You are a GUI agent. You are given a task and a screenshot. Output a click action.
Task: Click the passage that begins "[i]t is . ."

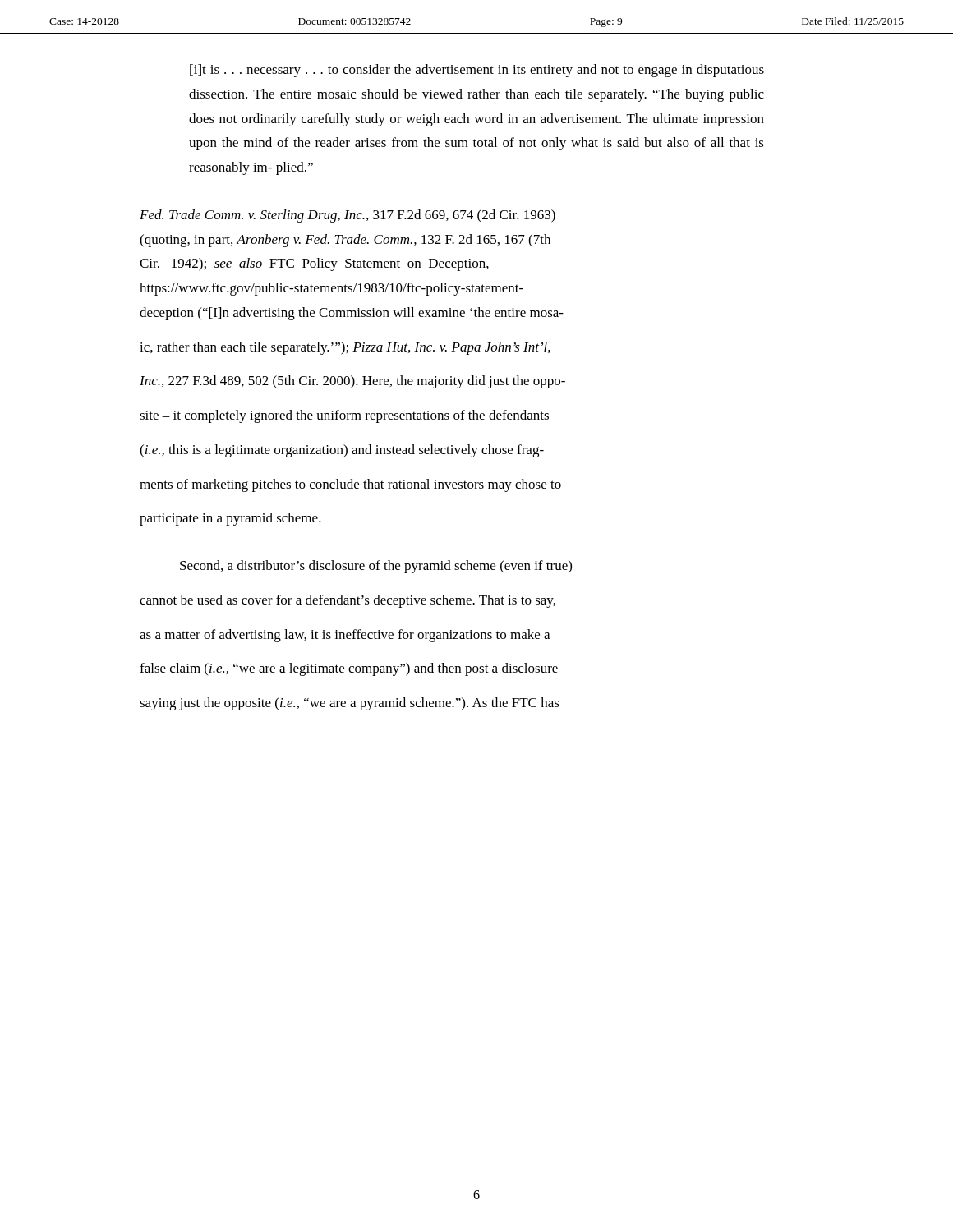point(476,118)
